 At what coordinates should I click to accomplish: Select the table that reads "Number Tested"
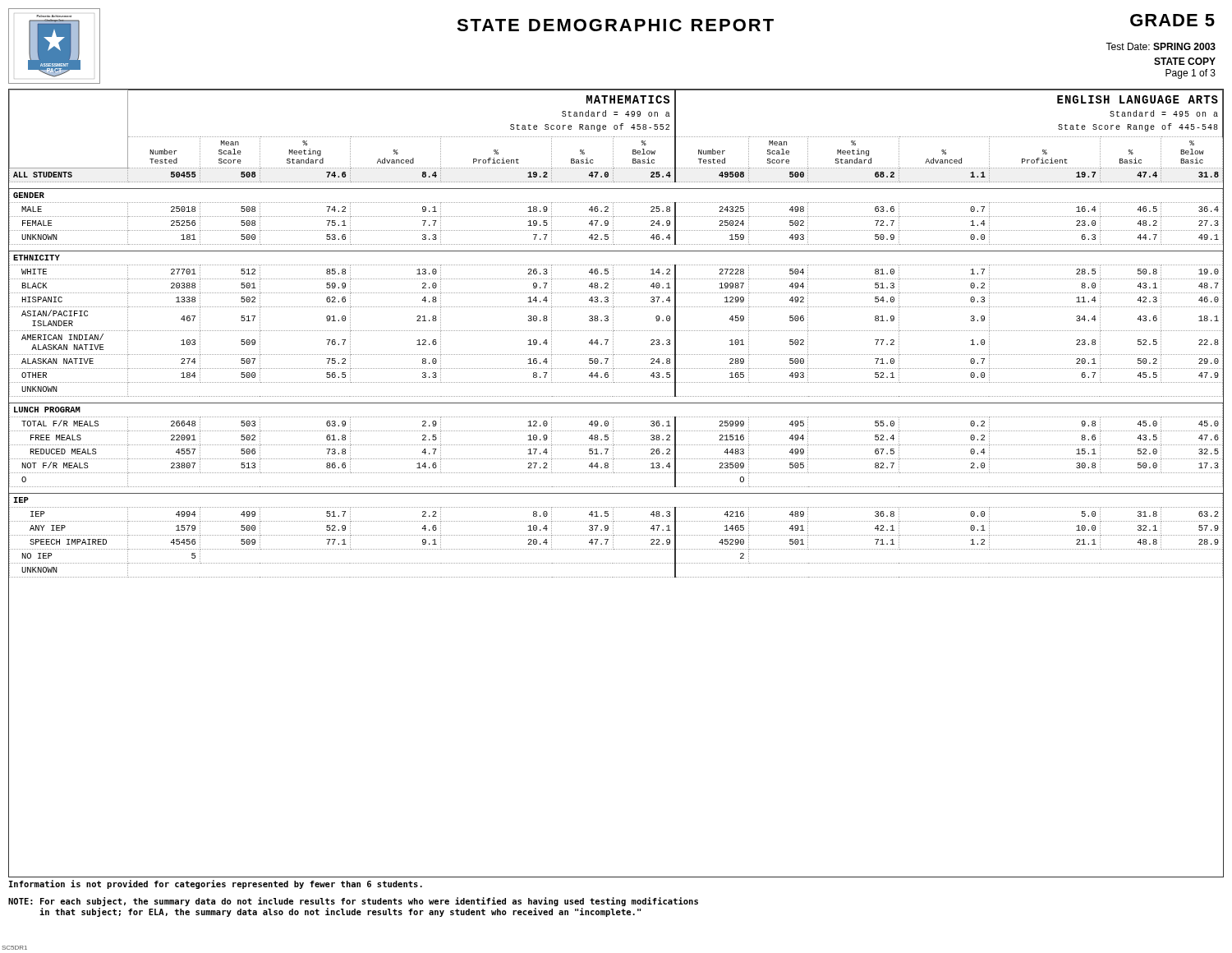[616, 483]
